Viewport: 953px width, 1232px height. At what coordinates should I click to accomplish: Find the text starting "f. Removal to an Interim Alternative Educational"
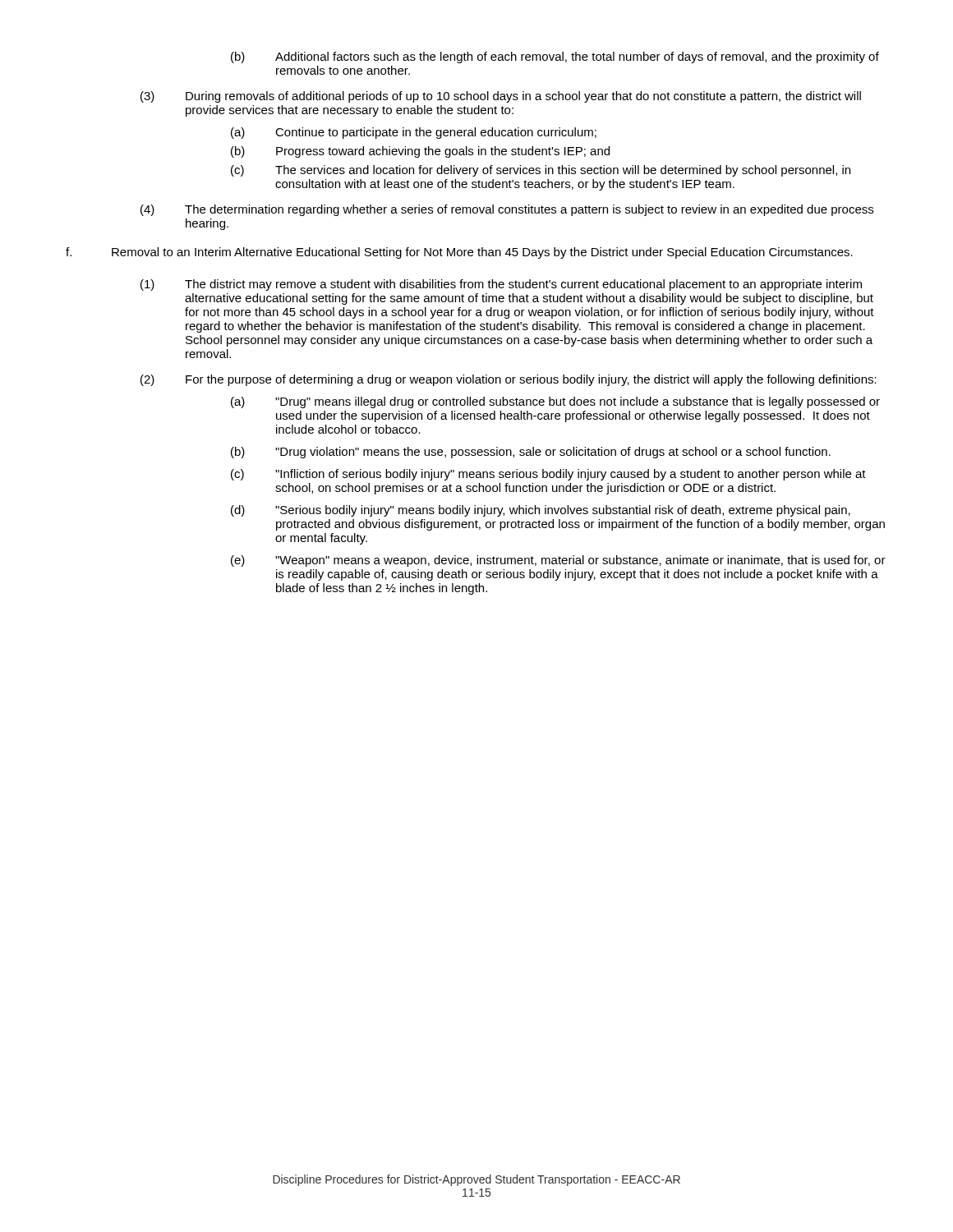(476, 252)
